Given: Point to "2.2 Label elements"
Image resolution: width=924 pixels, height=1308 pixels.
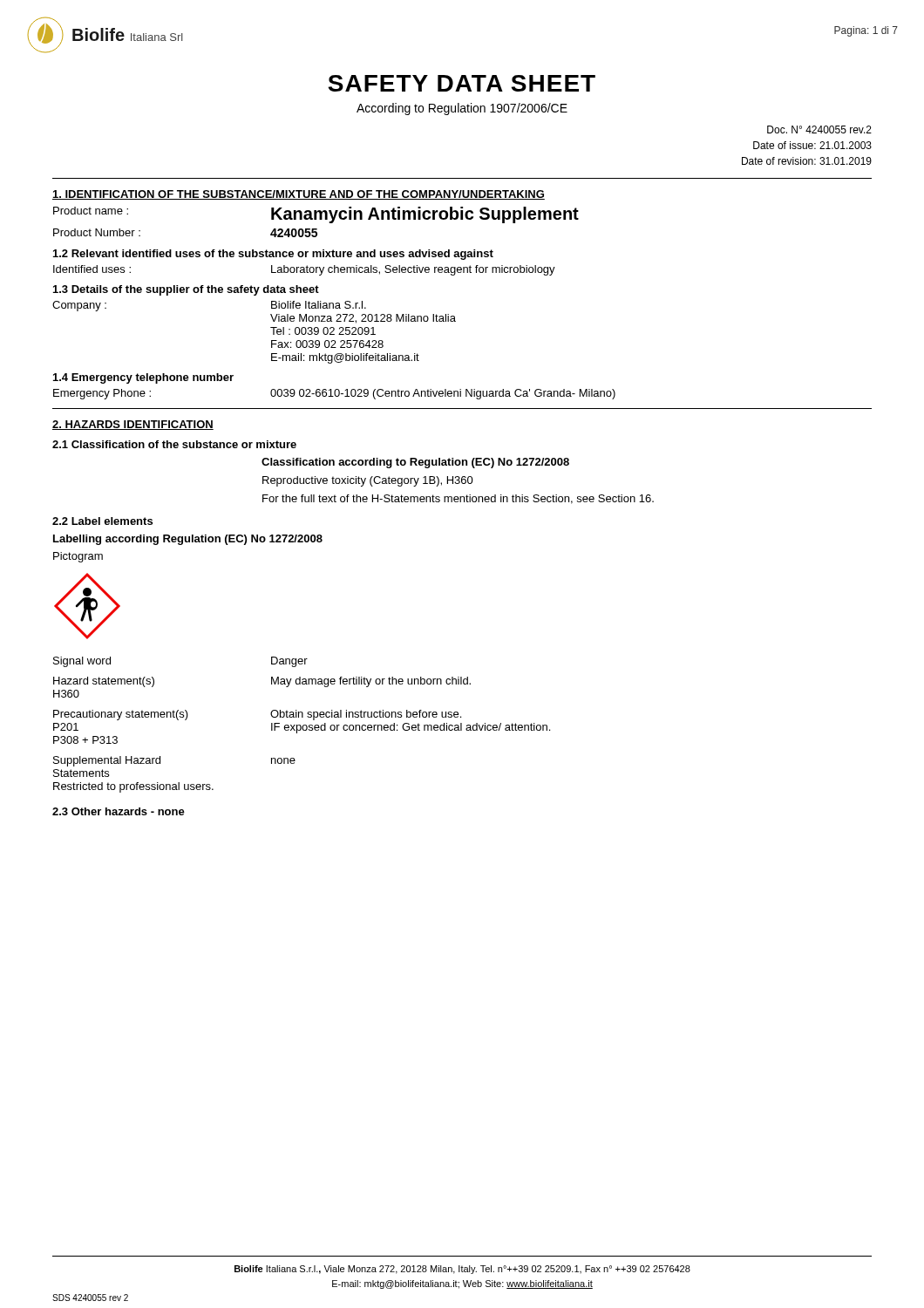Looking at the screenshot, I should [103, 521].
